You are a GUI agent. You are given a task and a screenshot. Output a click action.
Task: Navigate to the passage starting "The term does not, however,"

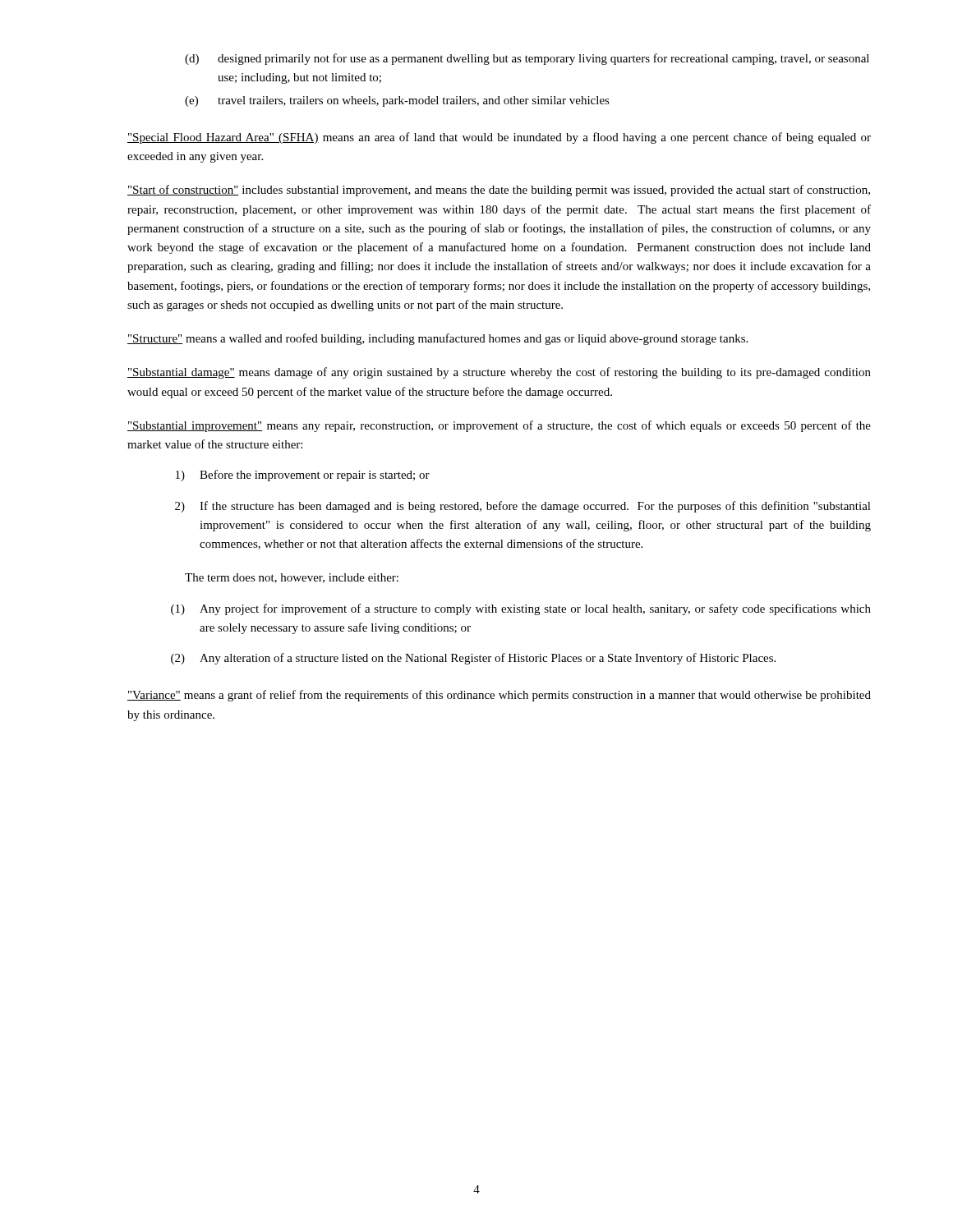tap(292, 578)
